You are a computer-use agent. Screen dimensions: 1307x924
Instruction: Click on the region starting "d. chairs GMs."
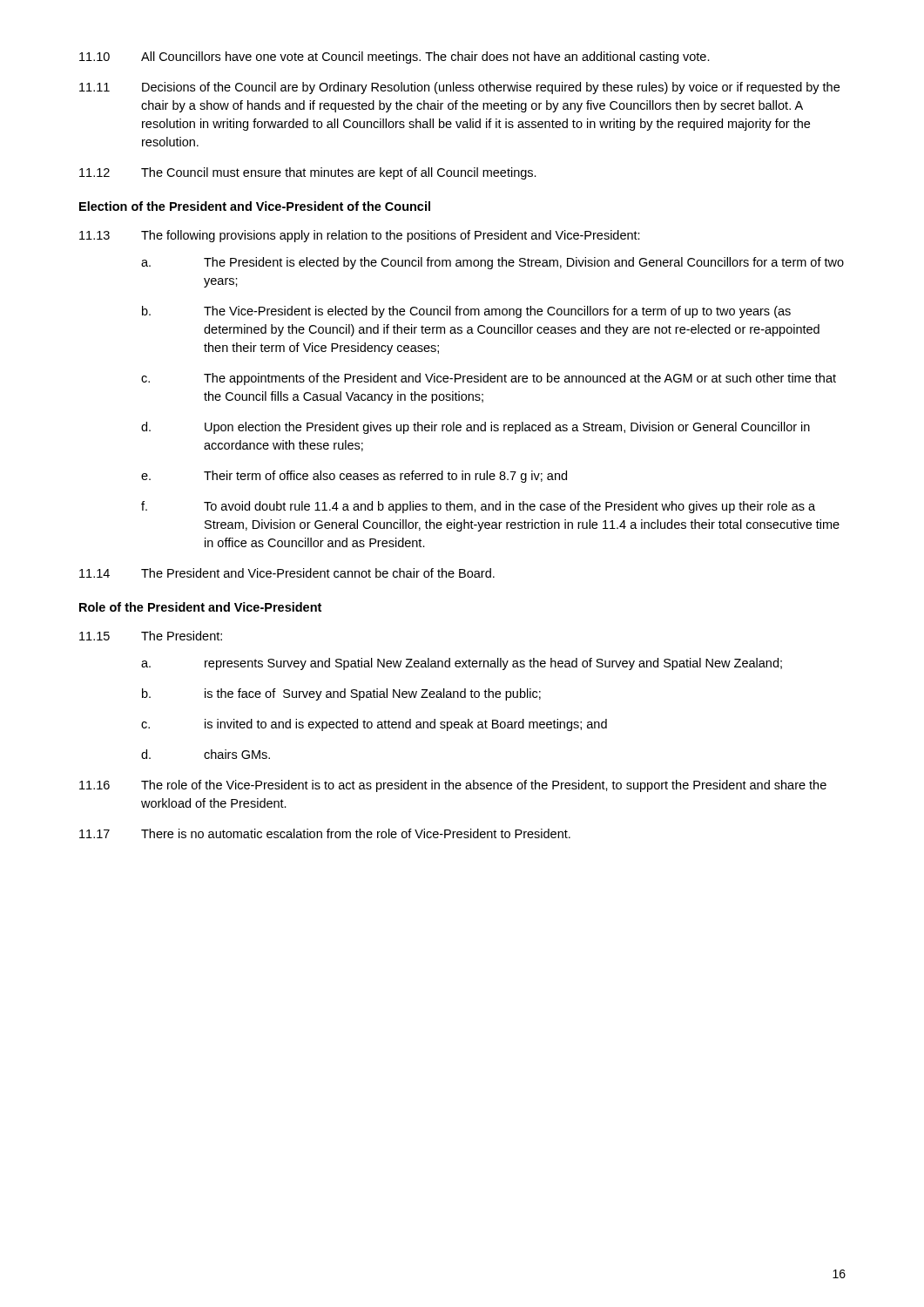point(206,754)
